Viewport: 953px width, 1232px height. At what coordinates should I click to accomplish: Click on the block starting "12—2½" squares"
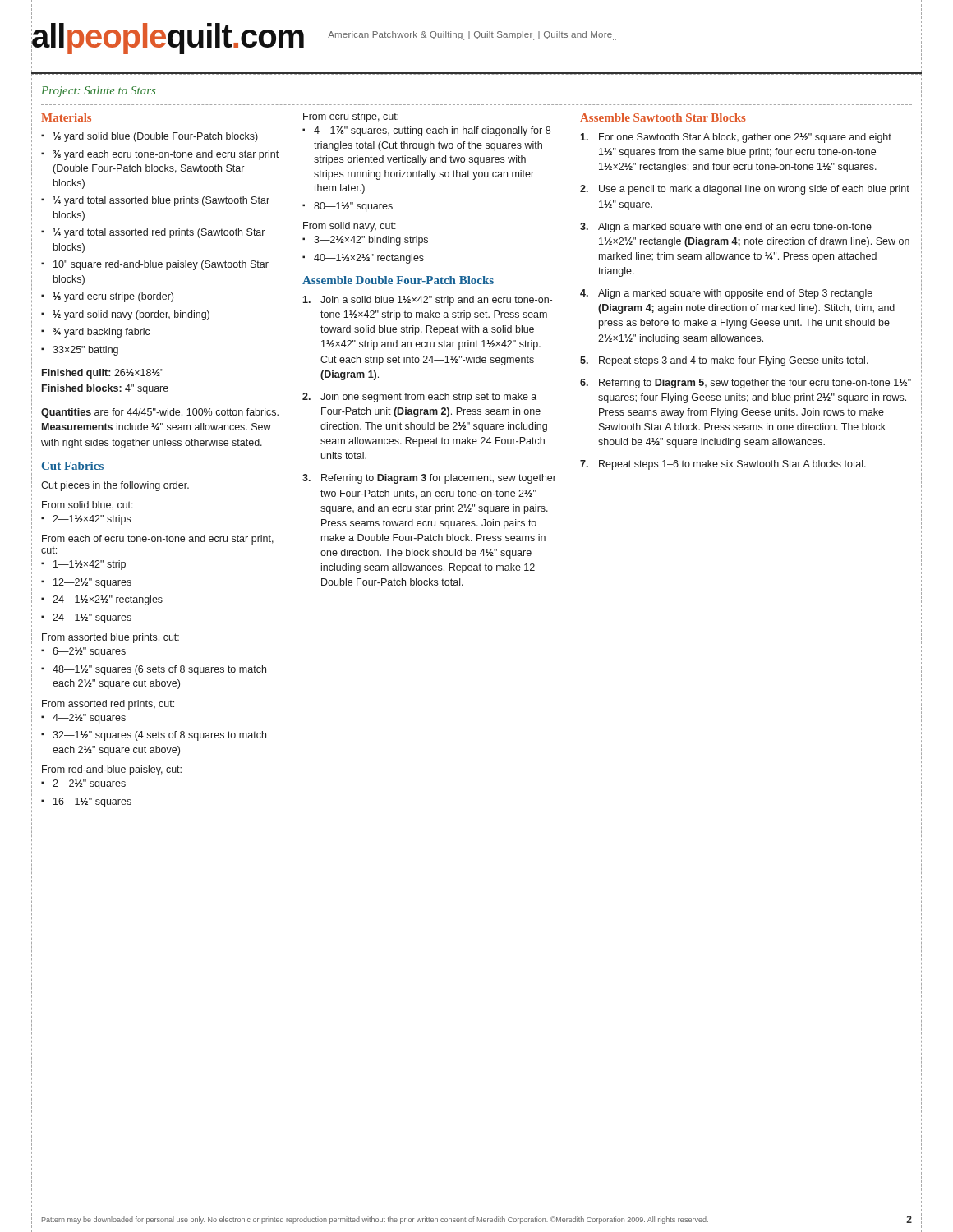[92, 582]
